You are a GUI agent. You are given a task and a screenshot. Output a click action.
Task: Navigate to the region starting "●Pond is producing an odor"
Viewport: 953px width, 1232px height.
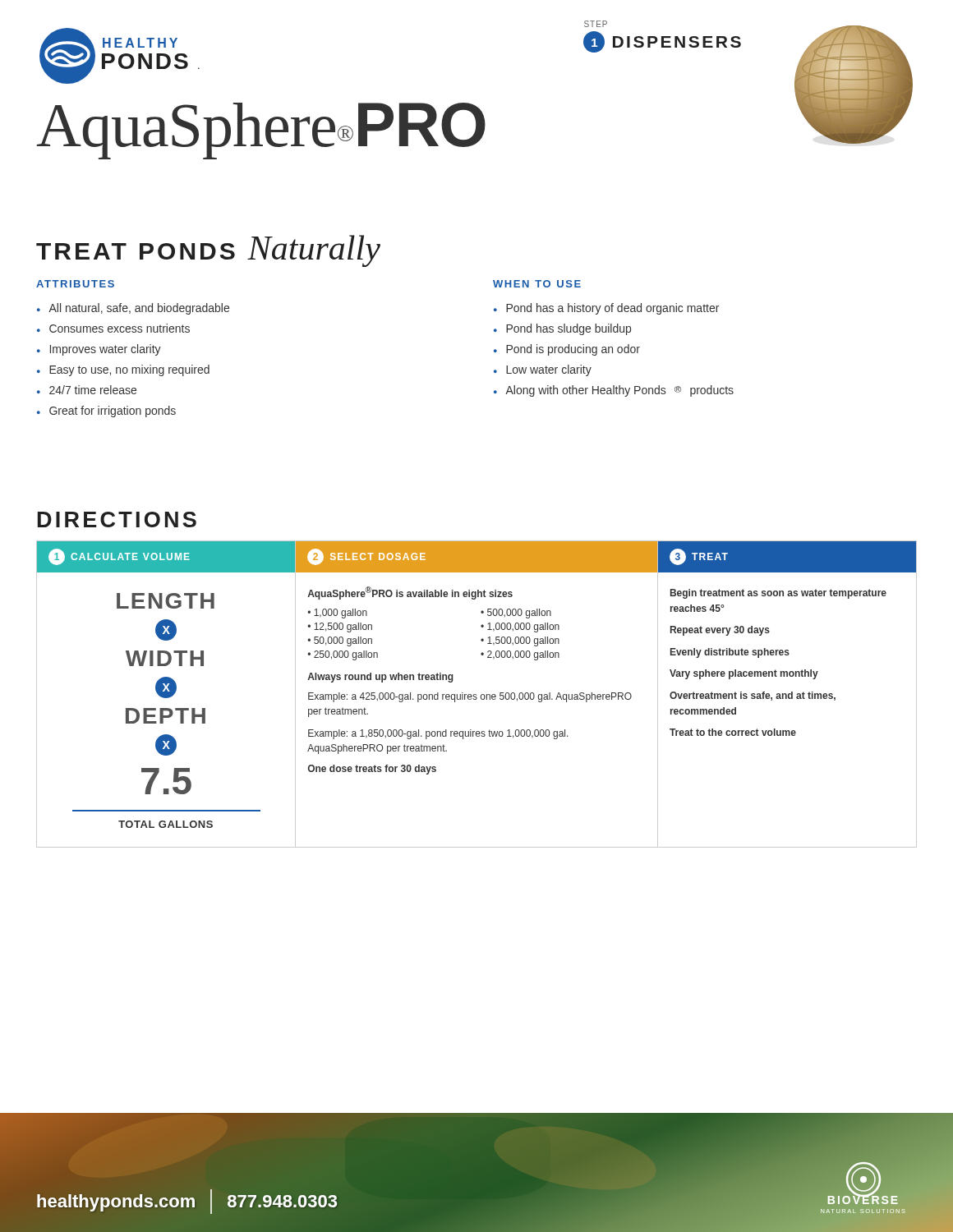pos(566,349)
